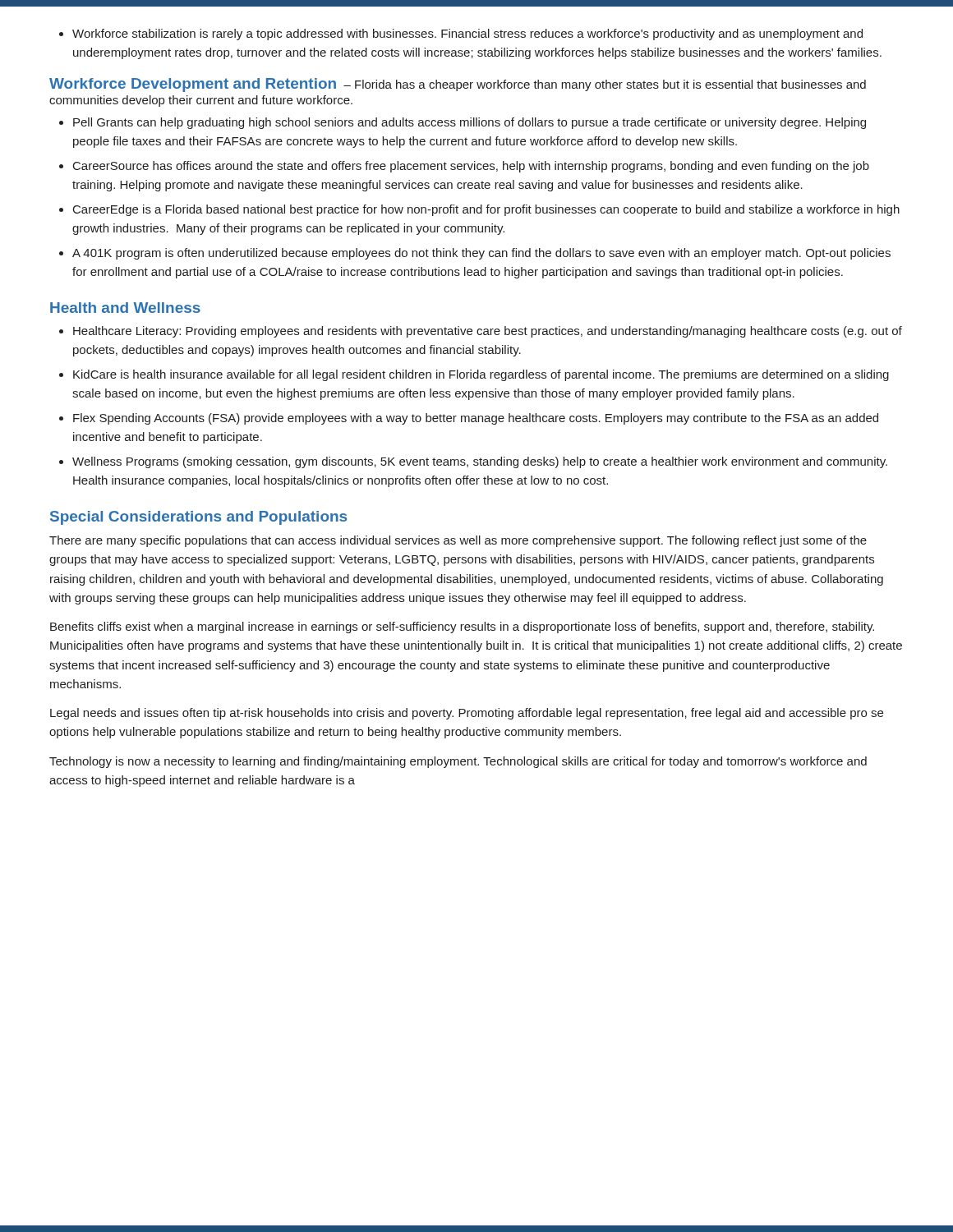Image resolution: width=953 pixels, height=1232 pixels.
Task: Locate the text starting "KidCare is health"
Action: point(481,383)
